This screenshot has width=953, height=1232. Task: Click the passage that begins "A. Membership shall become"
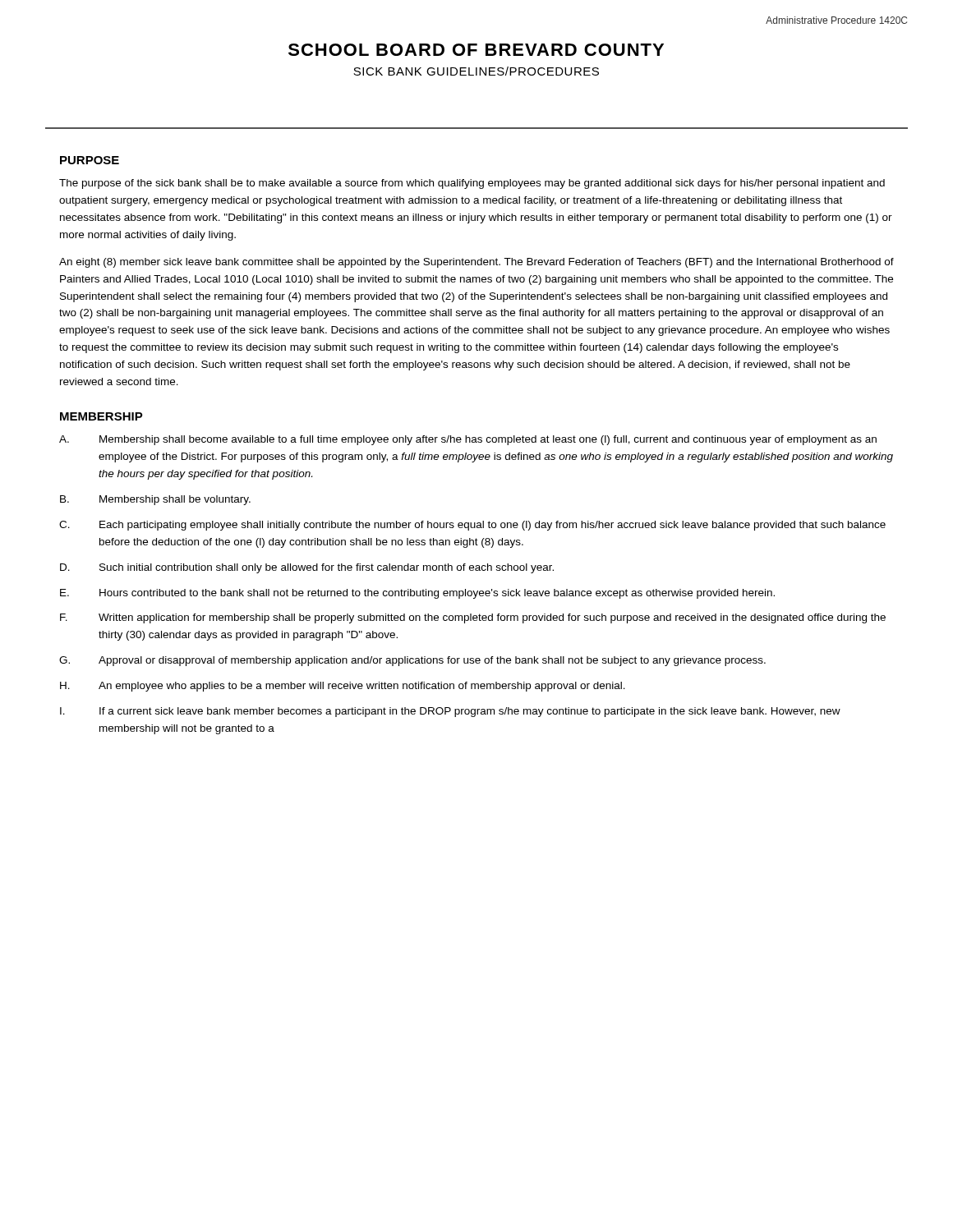coord(476,457)
